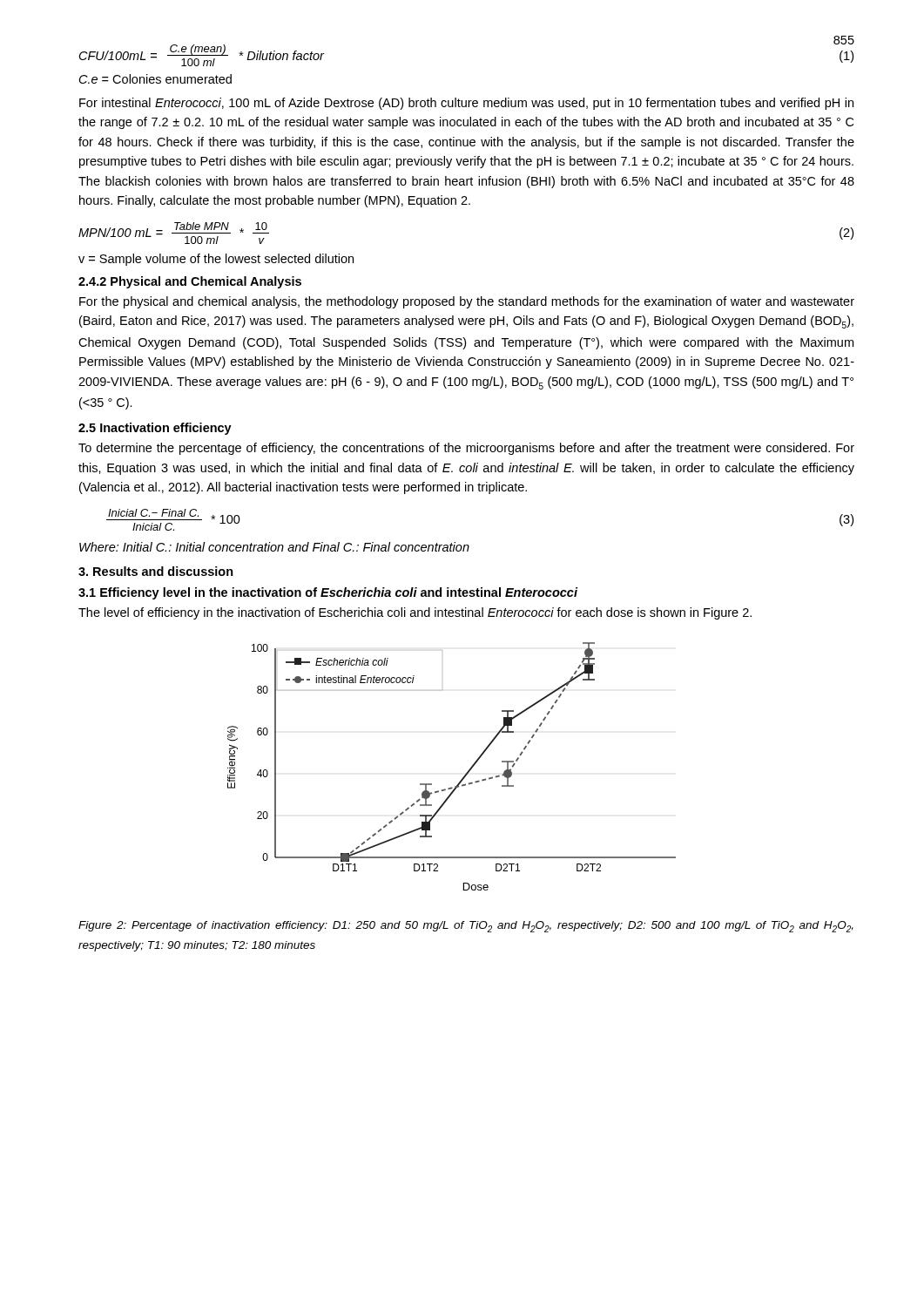The image size is (924, 1307).
Task: Find the region starting "The level of efficiency in the inactivation of"
Action: [x=416, y=612]
